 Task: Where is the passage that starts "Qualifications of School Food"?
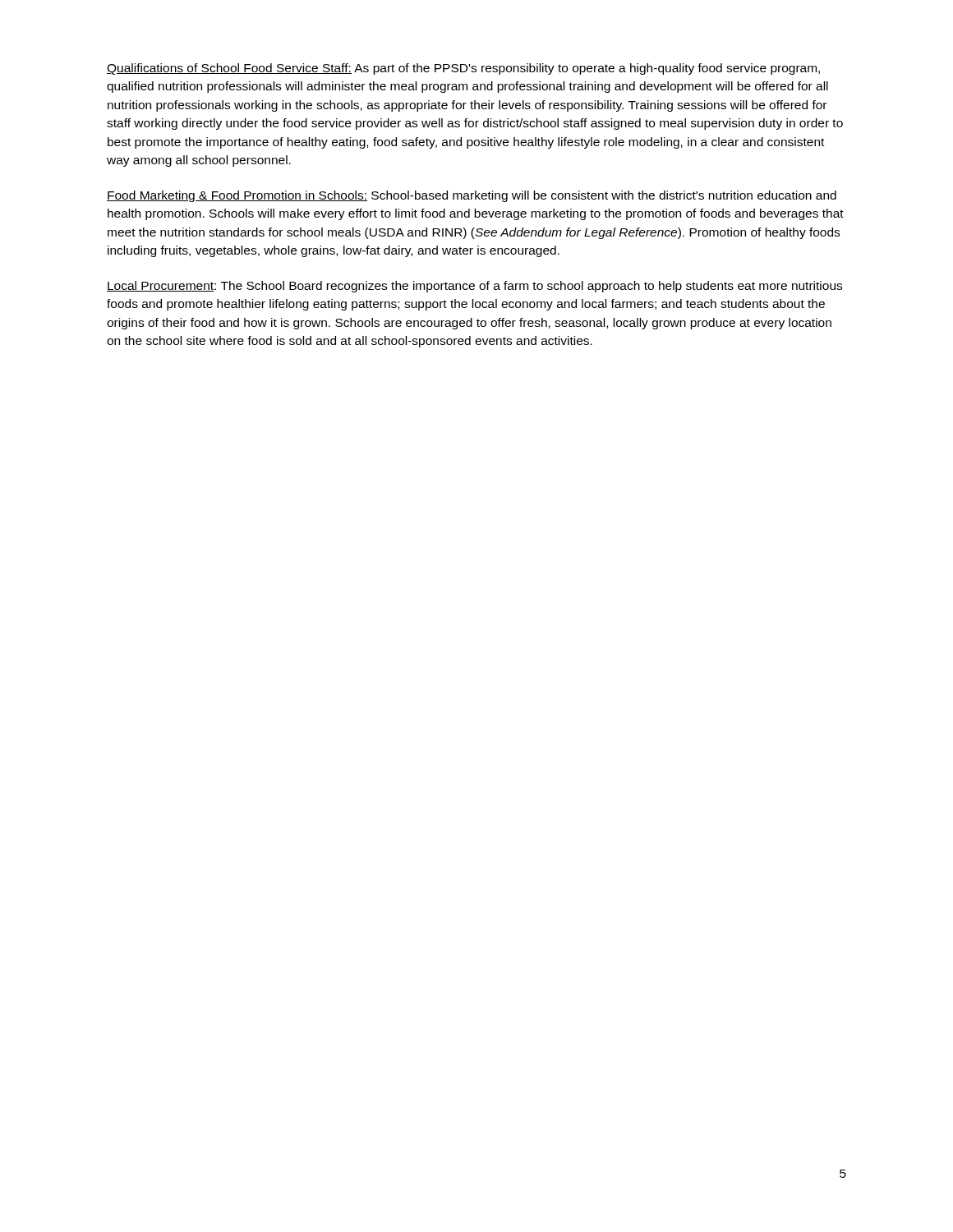475,114
